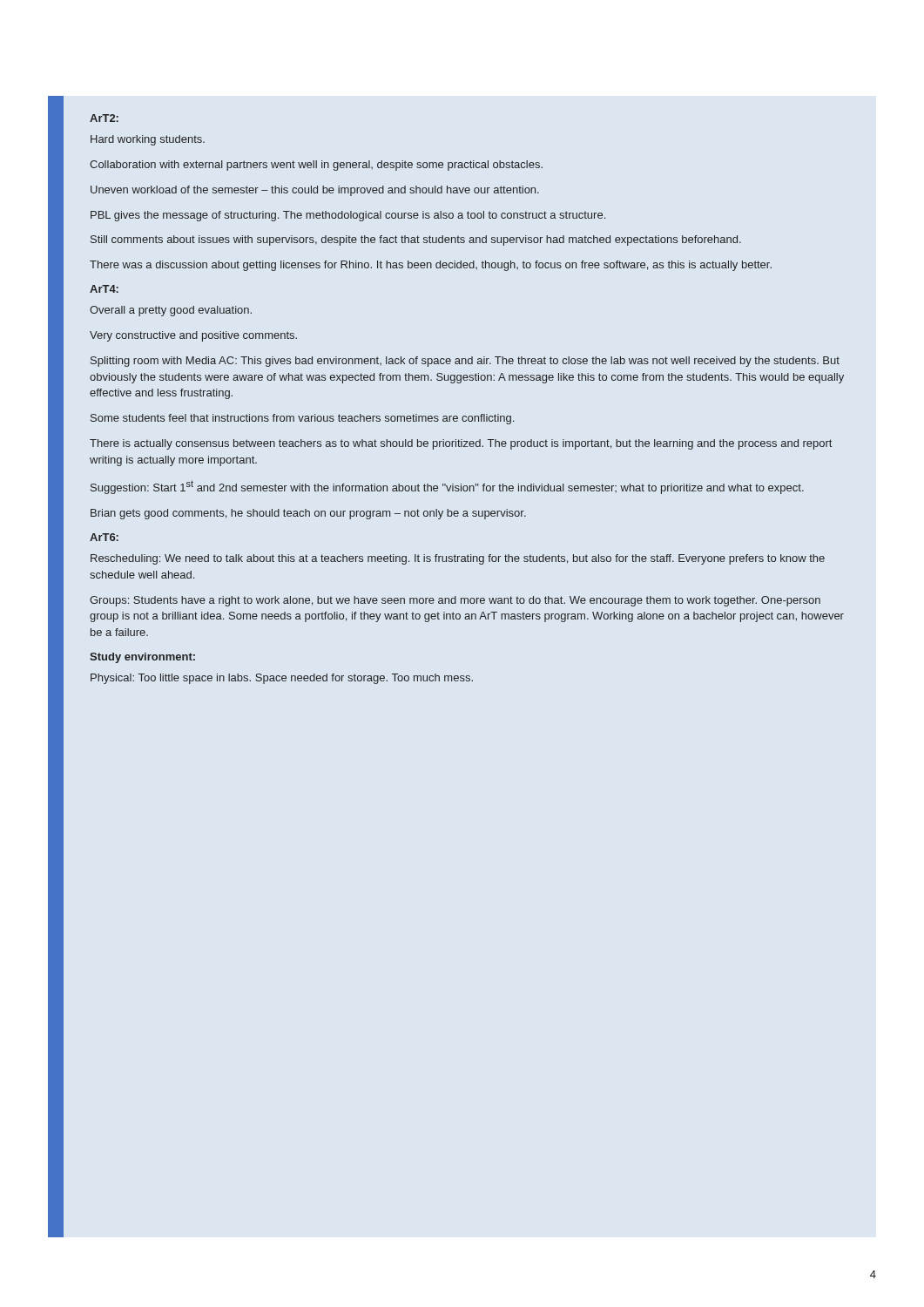Image resolution: width=924 pixels, height=1307 pixels.
Task: Select the text block that says "Brian gets good comments, he should teach"
Action: click(470, 514)
